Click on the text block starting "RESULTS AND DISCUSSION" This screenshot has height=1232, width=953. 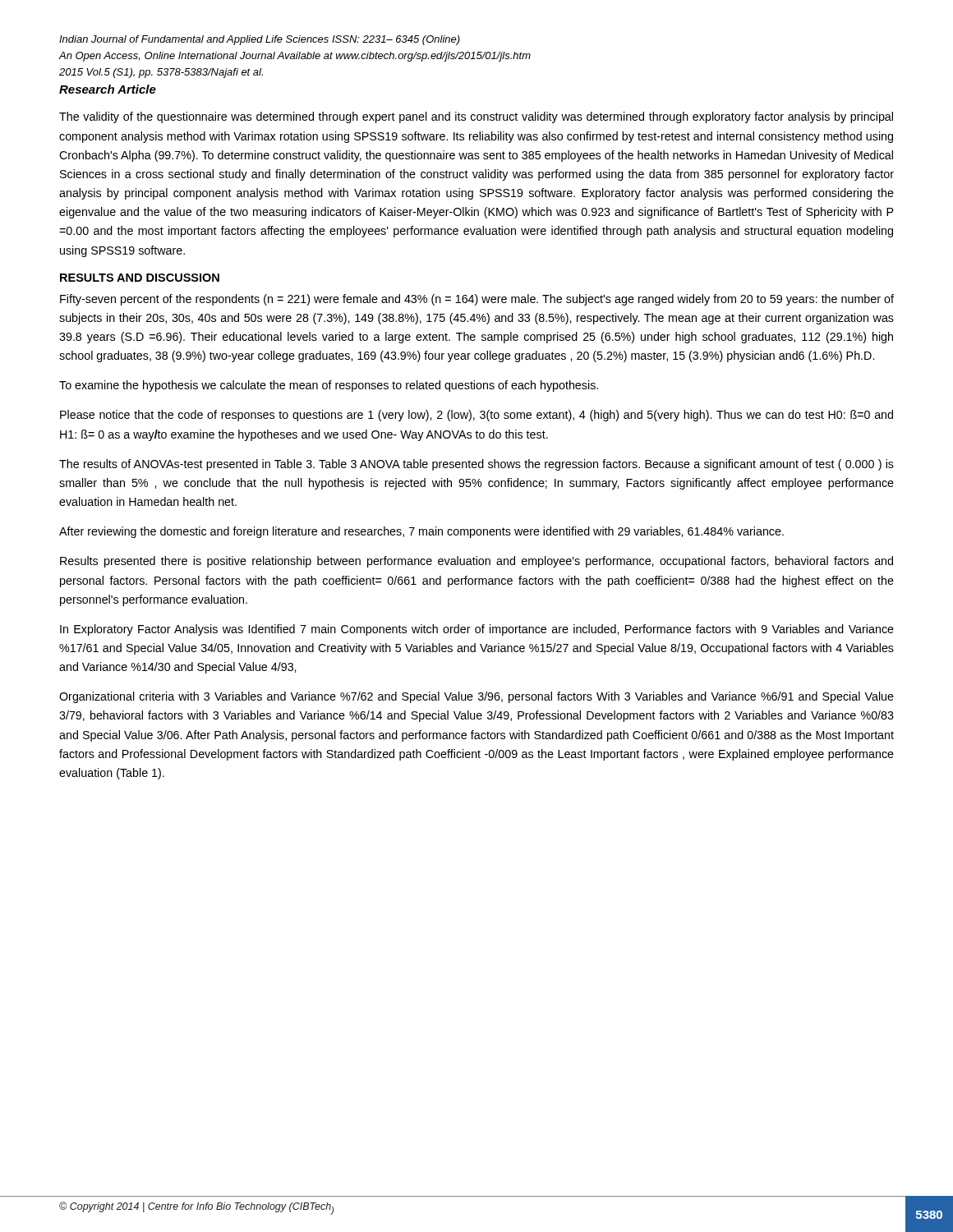click(140, 277)
